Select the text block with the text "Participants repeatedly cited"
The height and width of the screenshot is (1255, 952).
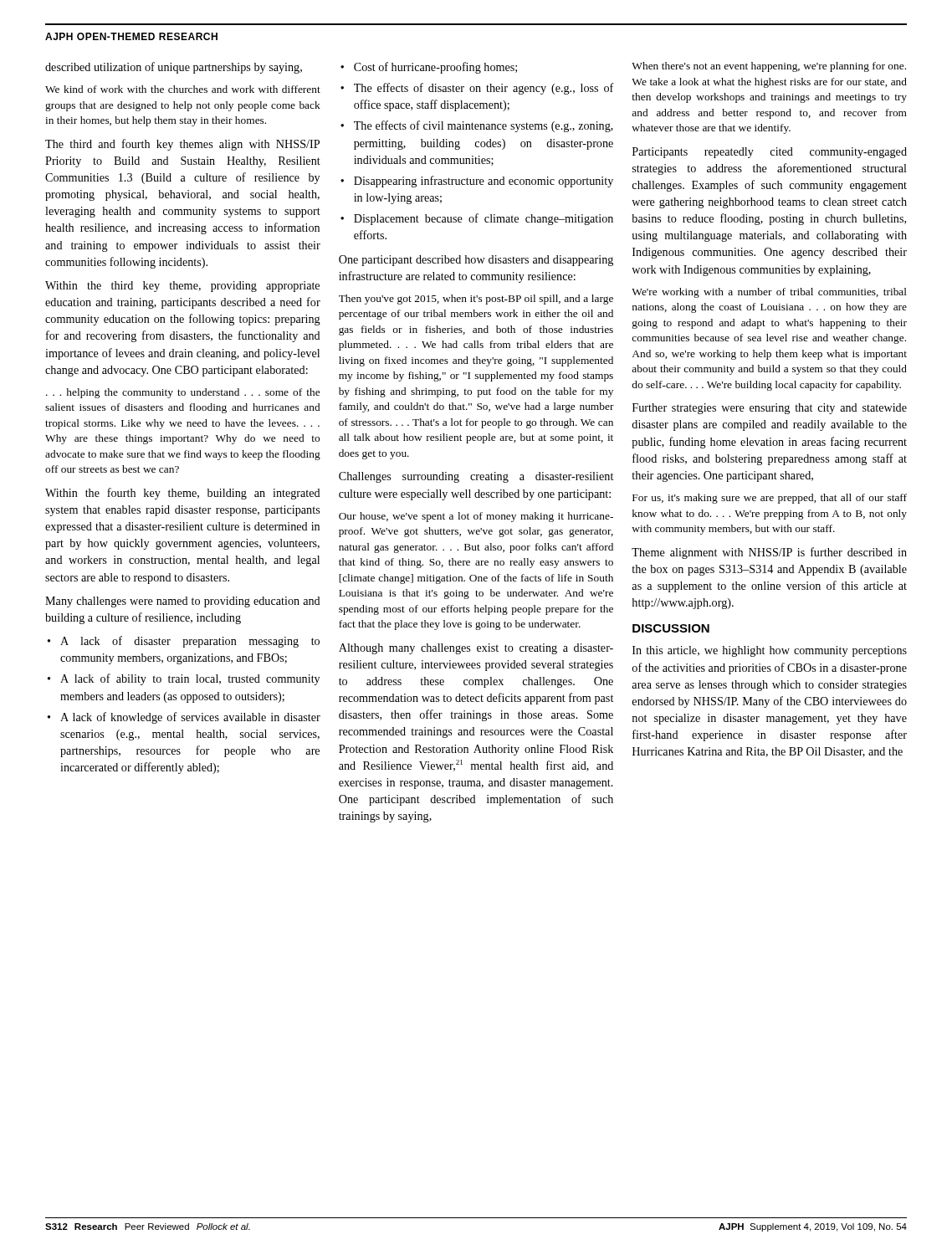[x=769, y=210]
